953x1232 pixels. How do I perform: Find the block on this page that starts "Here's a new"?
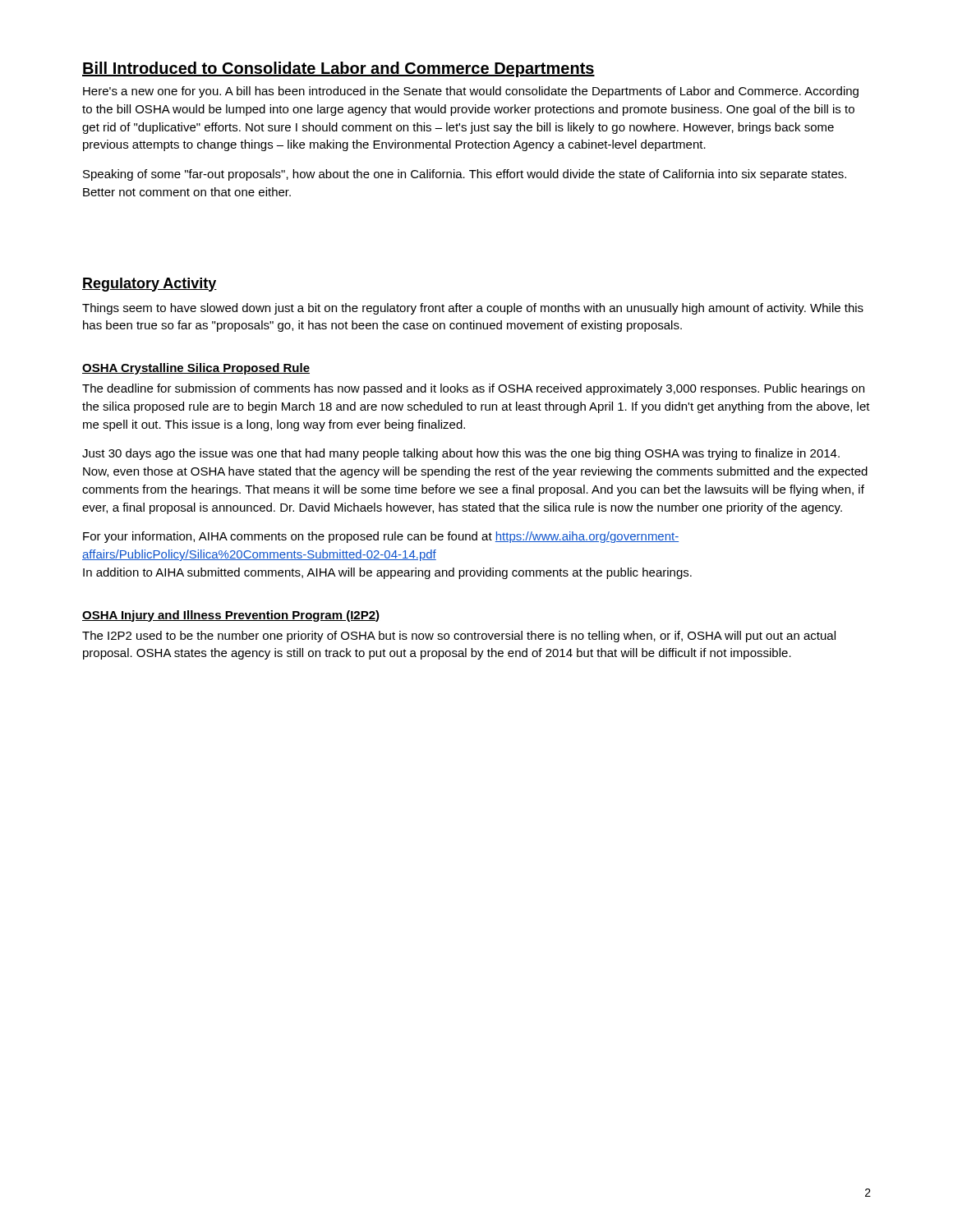pos(471,118)
